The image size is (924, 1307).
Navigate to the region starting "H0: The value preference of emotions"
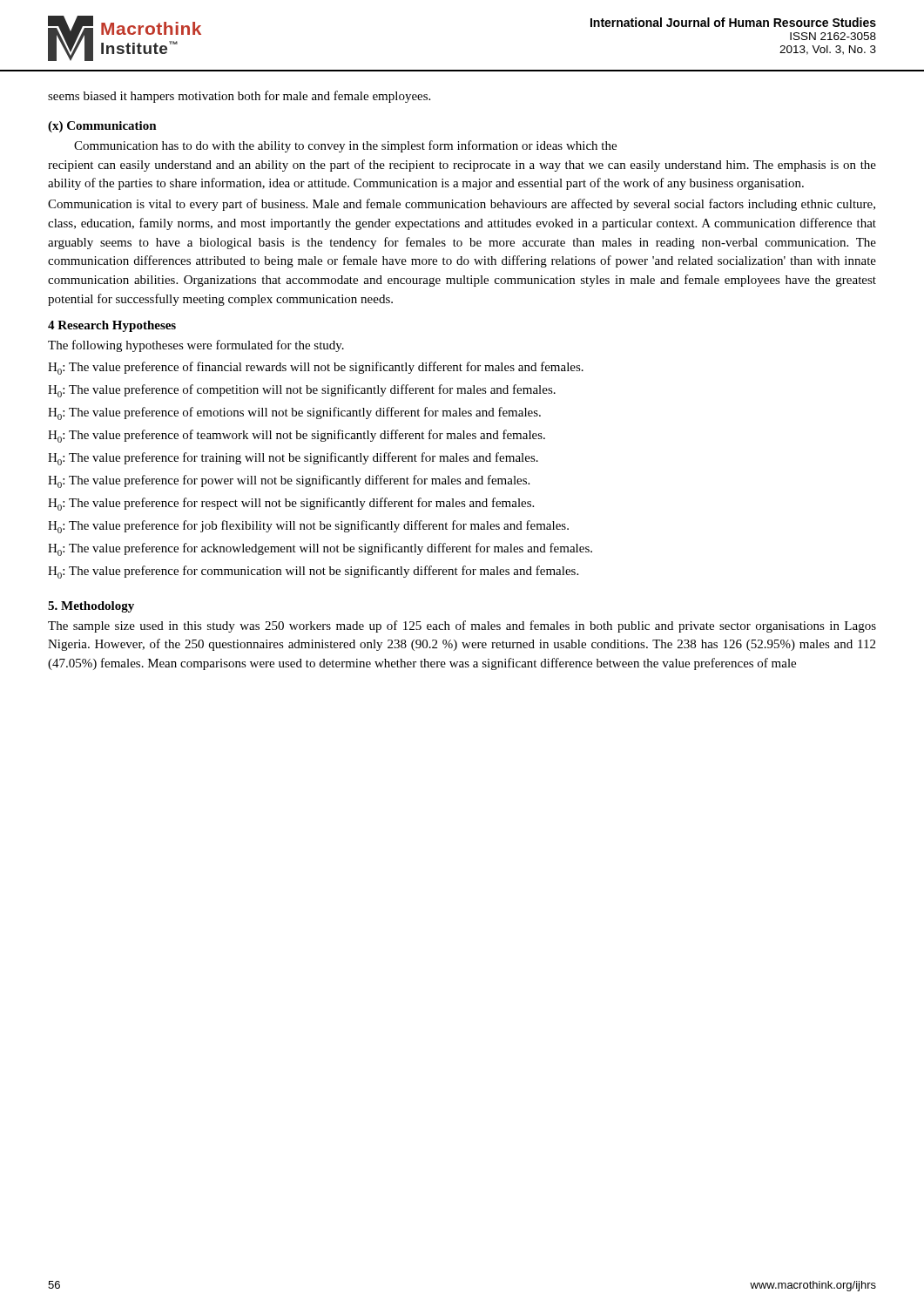tap(295, 414)
